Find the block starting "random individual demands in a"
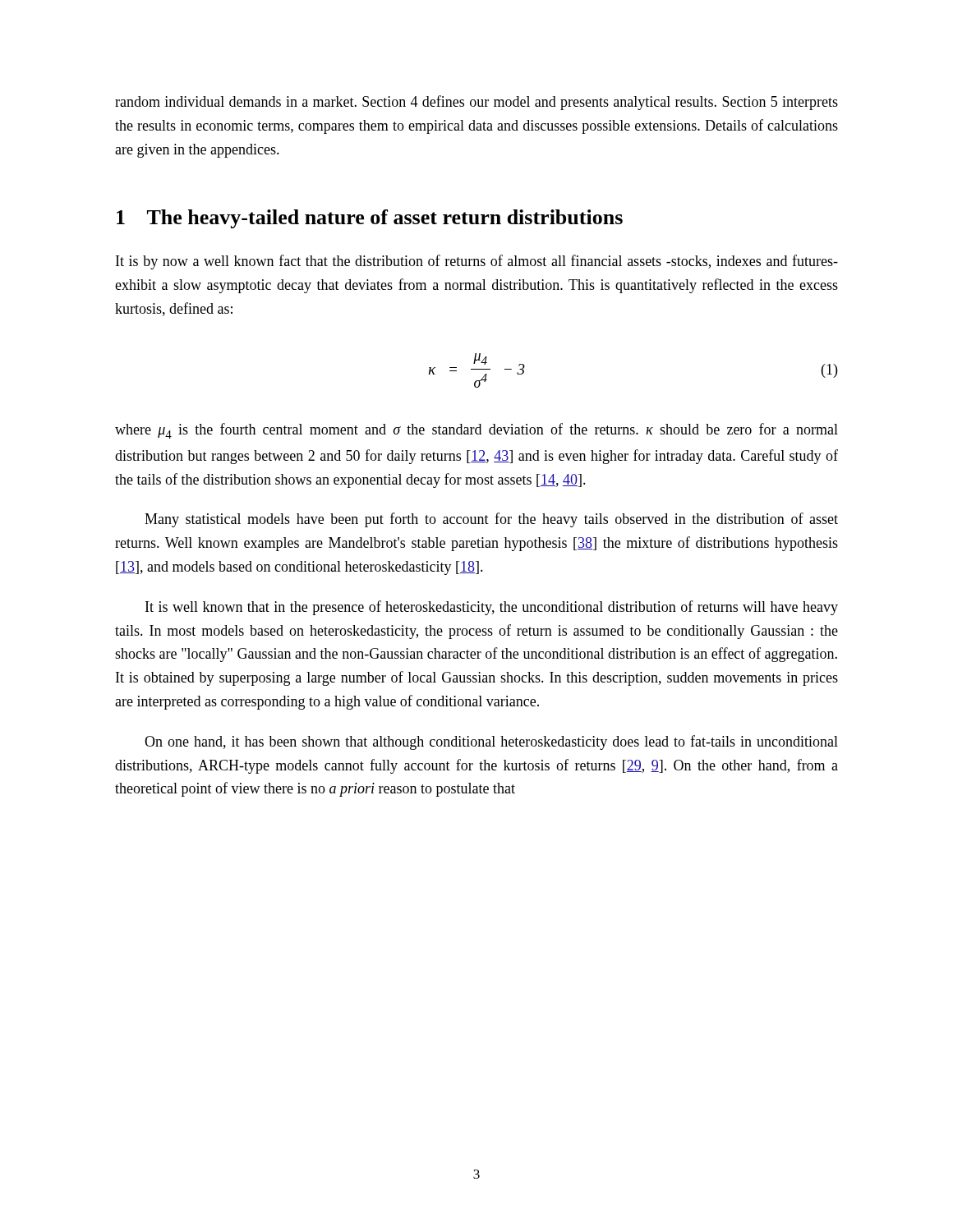The height and width of the screenshot is (1232, 953). tap(476, 125)
